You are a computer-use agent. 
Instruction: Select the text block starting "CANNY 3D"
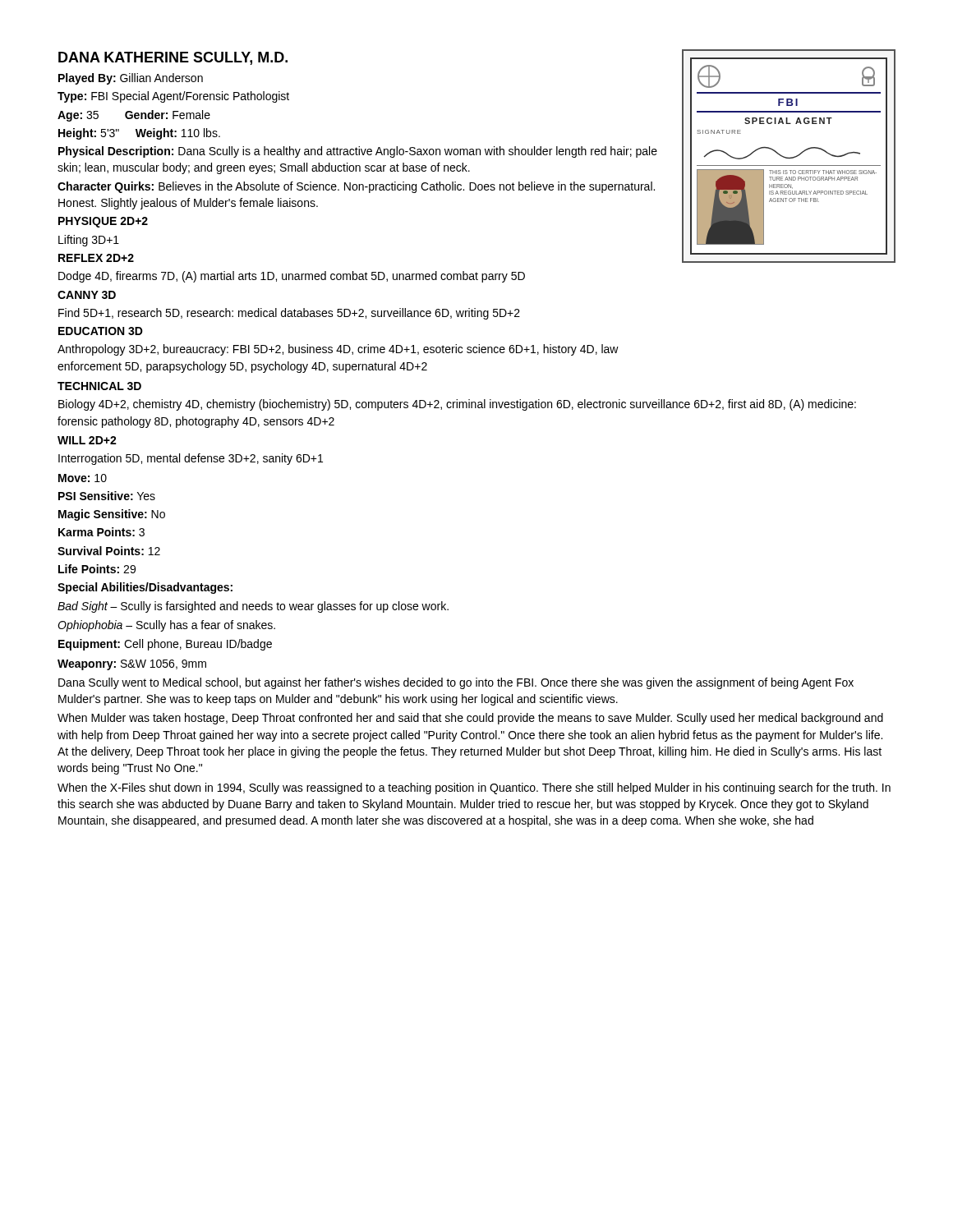87,295
